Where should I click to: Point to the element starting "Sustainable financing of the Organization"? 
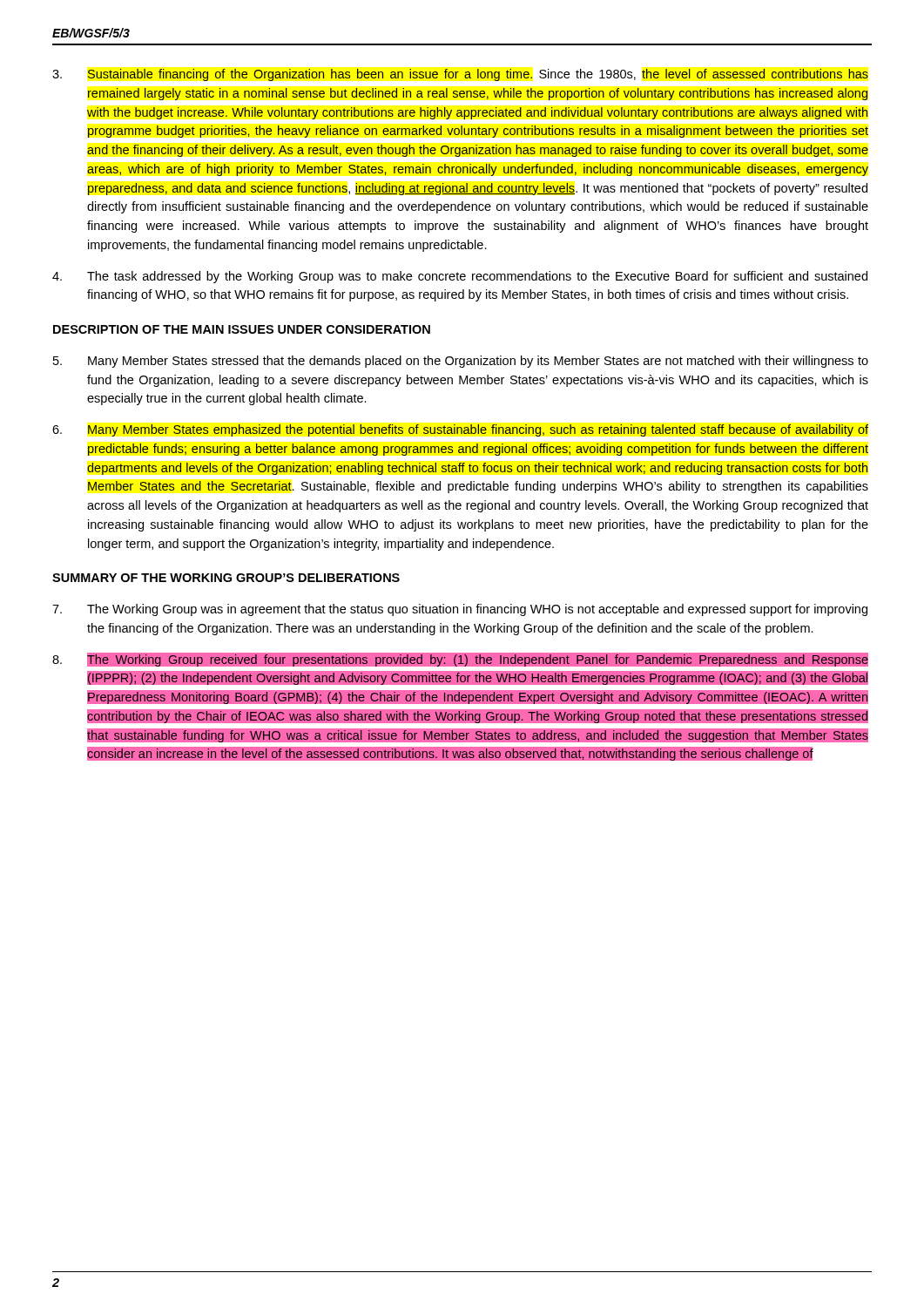462,160
